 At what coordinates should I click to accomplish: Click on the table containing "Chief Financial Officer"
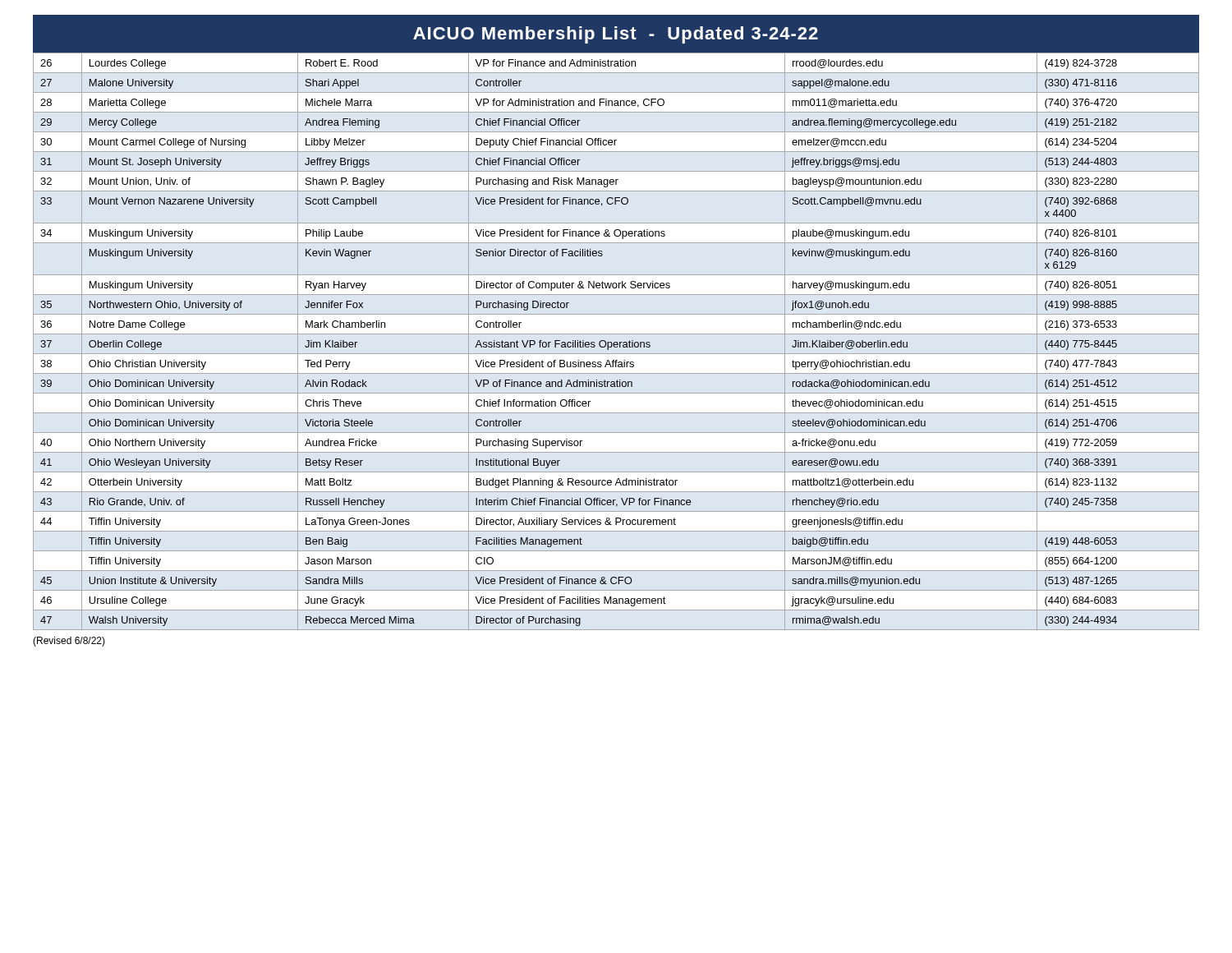tap(616, 341)
